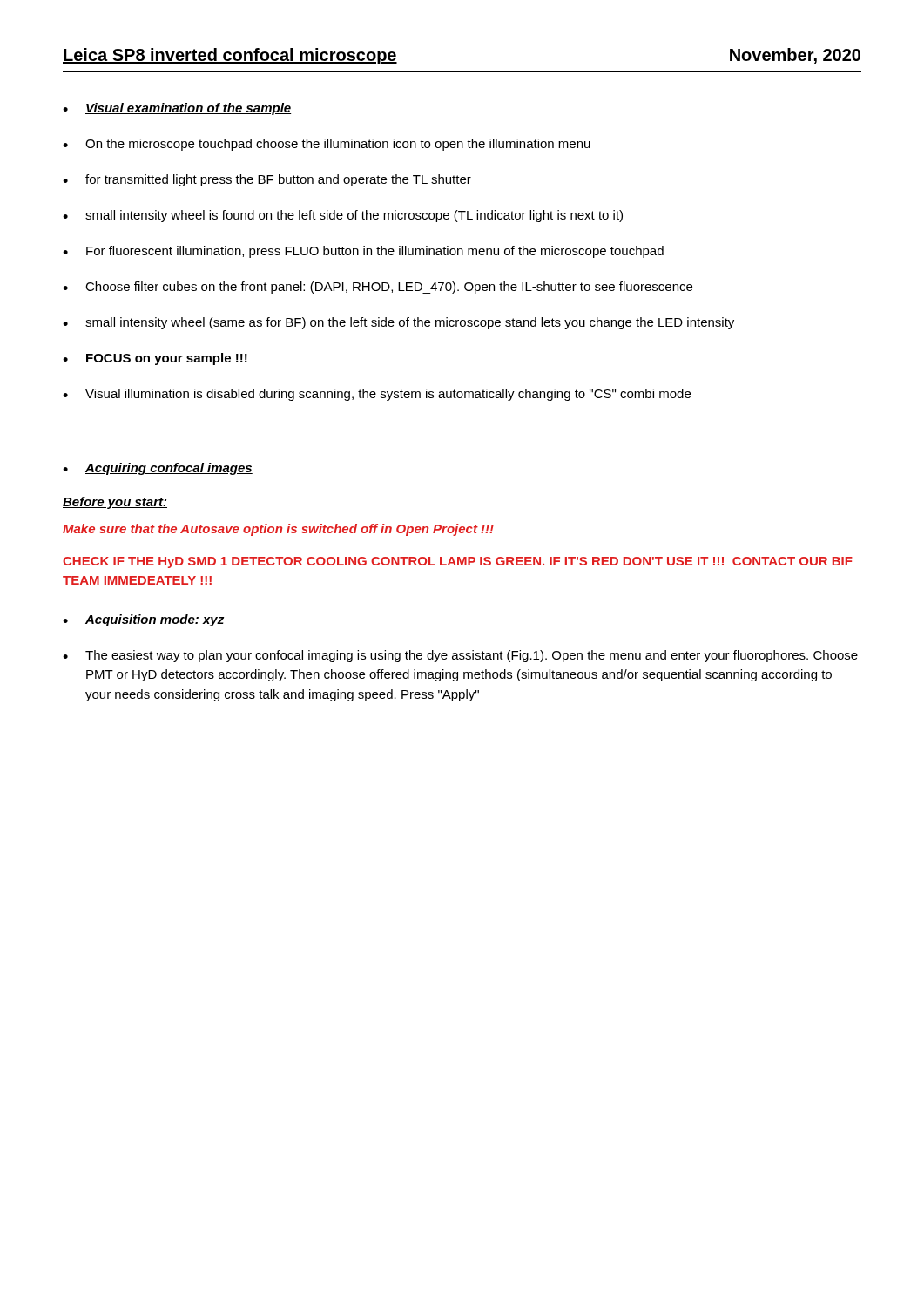Image resolution: width=924 pixels, height=1307 pixels.
Task: Point to the text block starting "• On the microscope touchpad choose the illumination"
Action: (462, 146)
